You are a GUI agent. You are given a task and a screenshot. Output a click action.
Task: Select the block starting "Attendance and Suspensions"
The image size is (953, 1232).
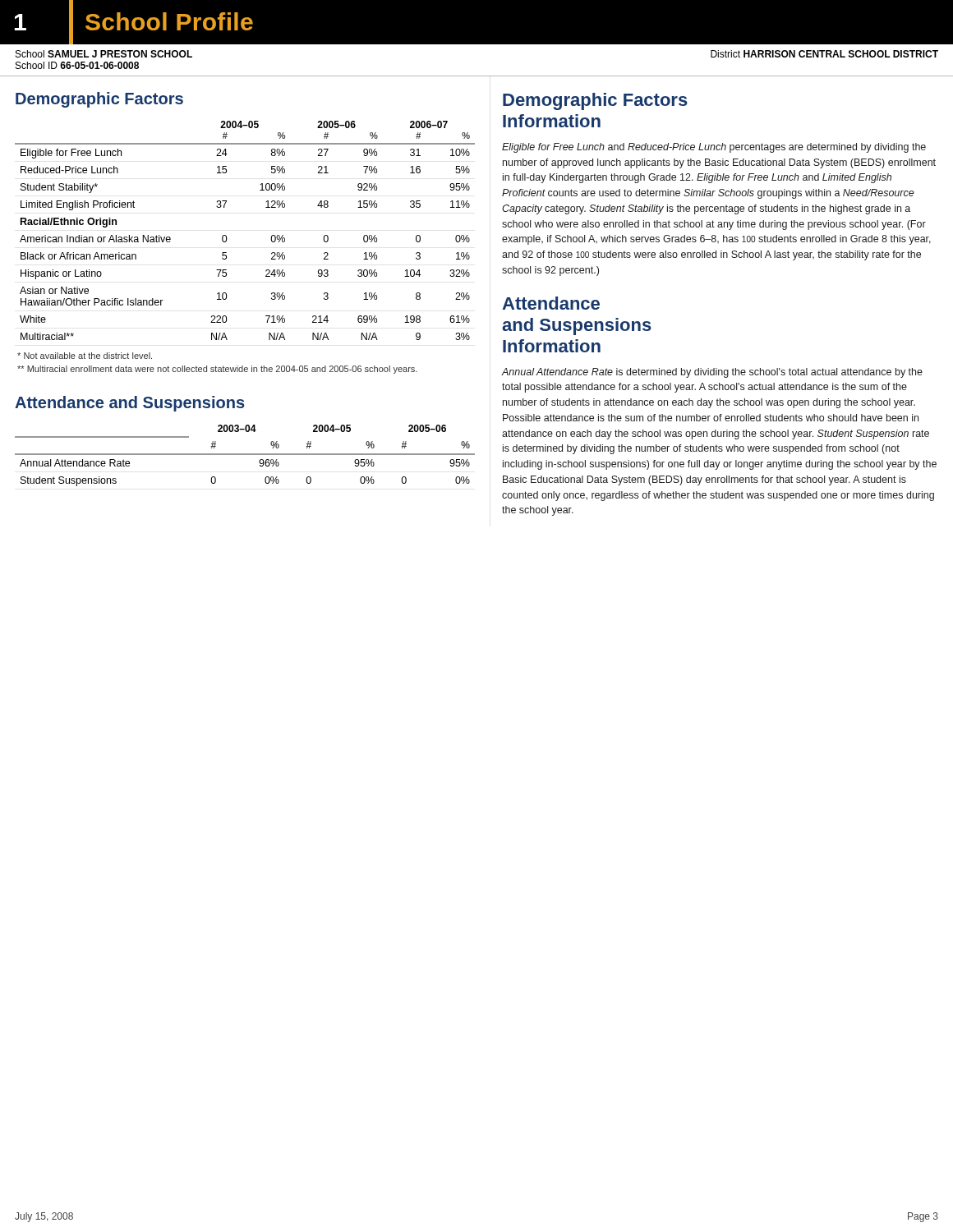point(130,402)
